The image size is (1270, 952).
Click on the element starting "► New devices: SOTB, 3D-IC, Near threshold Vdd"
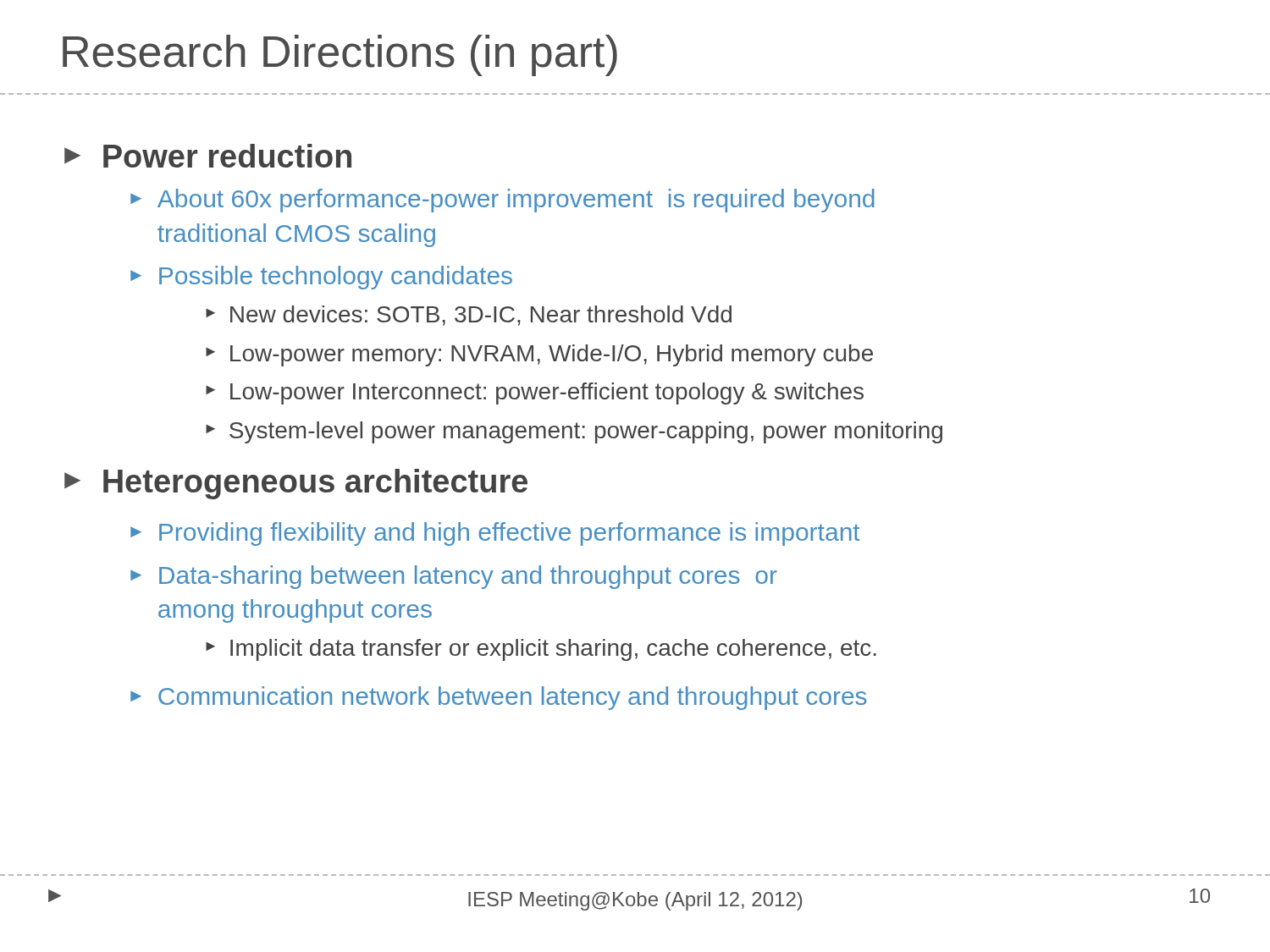pyautogui.click(x=468, y=315)
